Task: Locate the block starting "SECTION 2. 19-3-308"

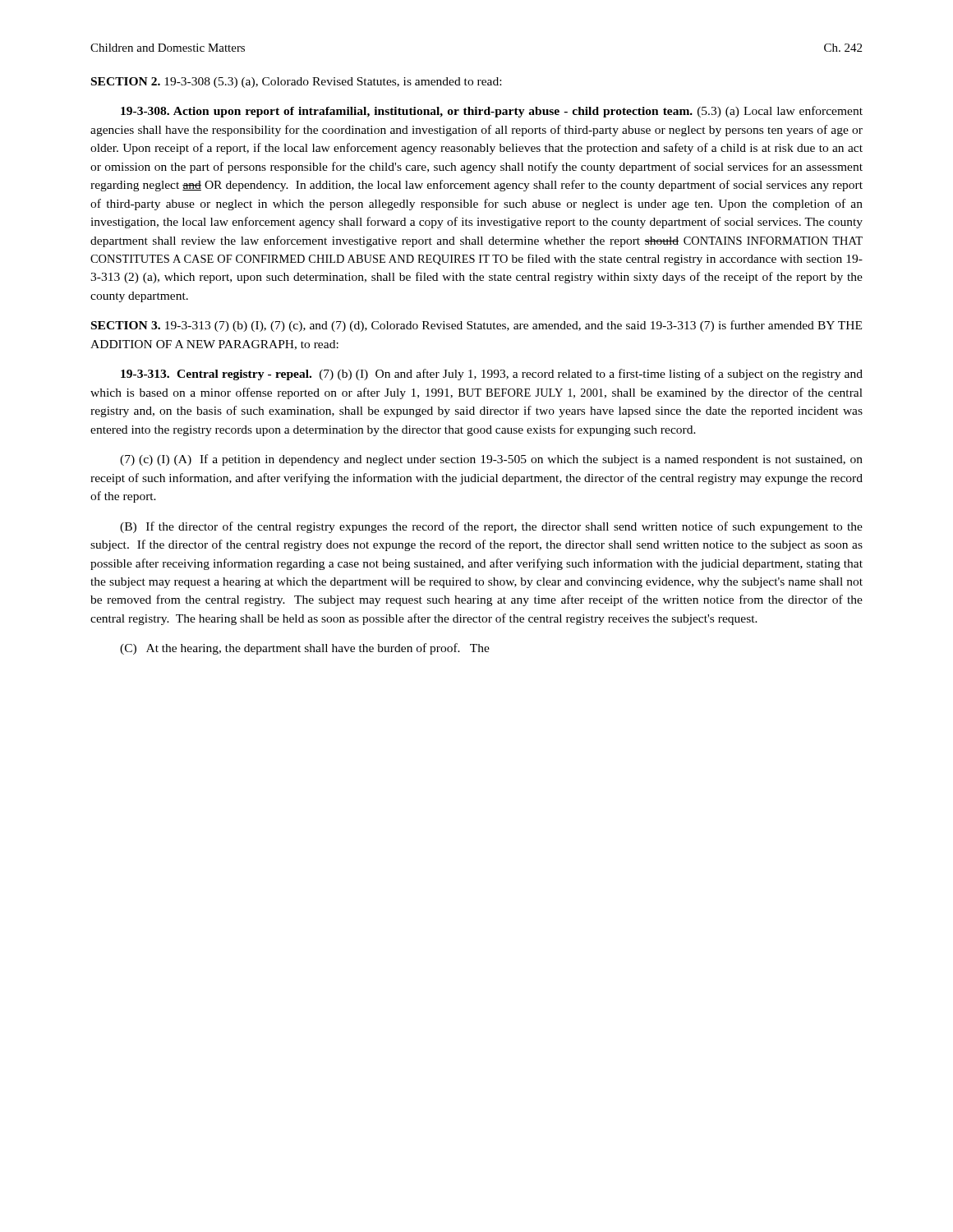Action: click(x=476, y=81)
